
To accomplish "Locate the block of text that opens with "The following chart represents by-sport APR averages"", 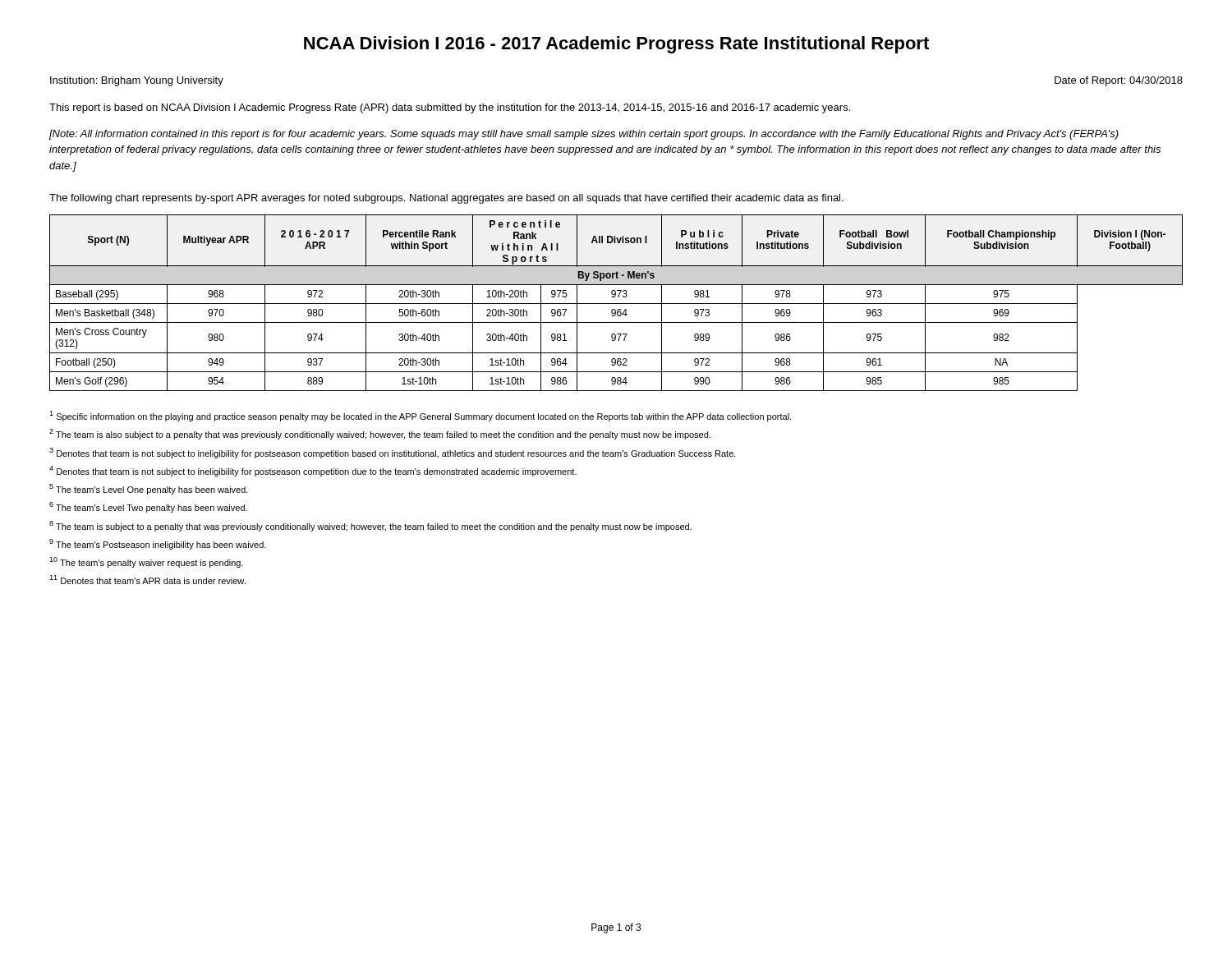I will pyautogui.click(x=447, y=198).
